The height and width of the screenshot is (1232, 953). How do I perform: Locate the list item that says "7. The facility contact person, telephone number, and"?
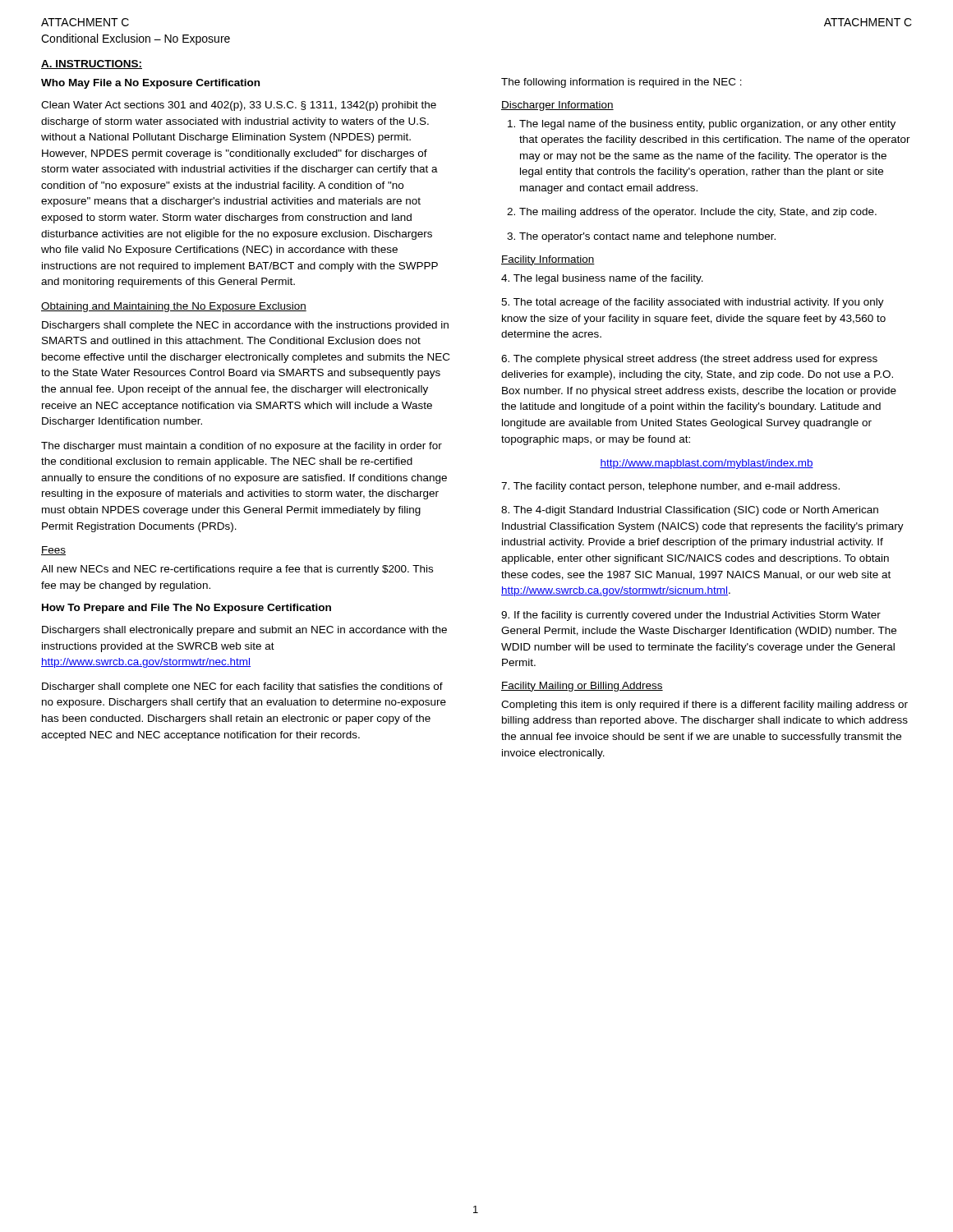[x=707, y=486]
